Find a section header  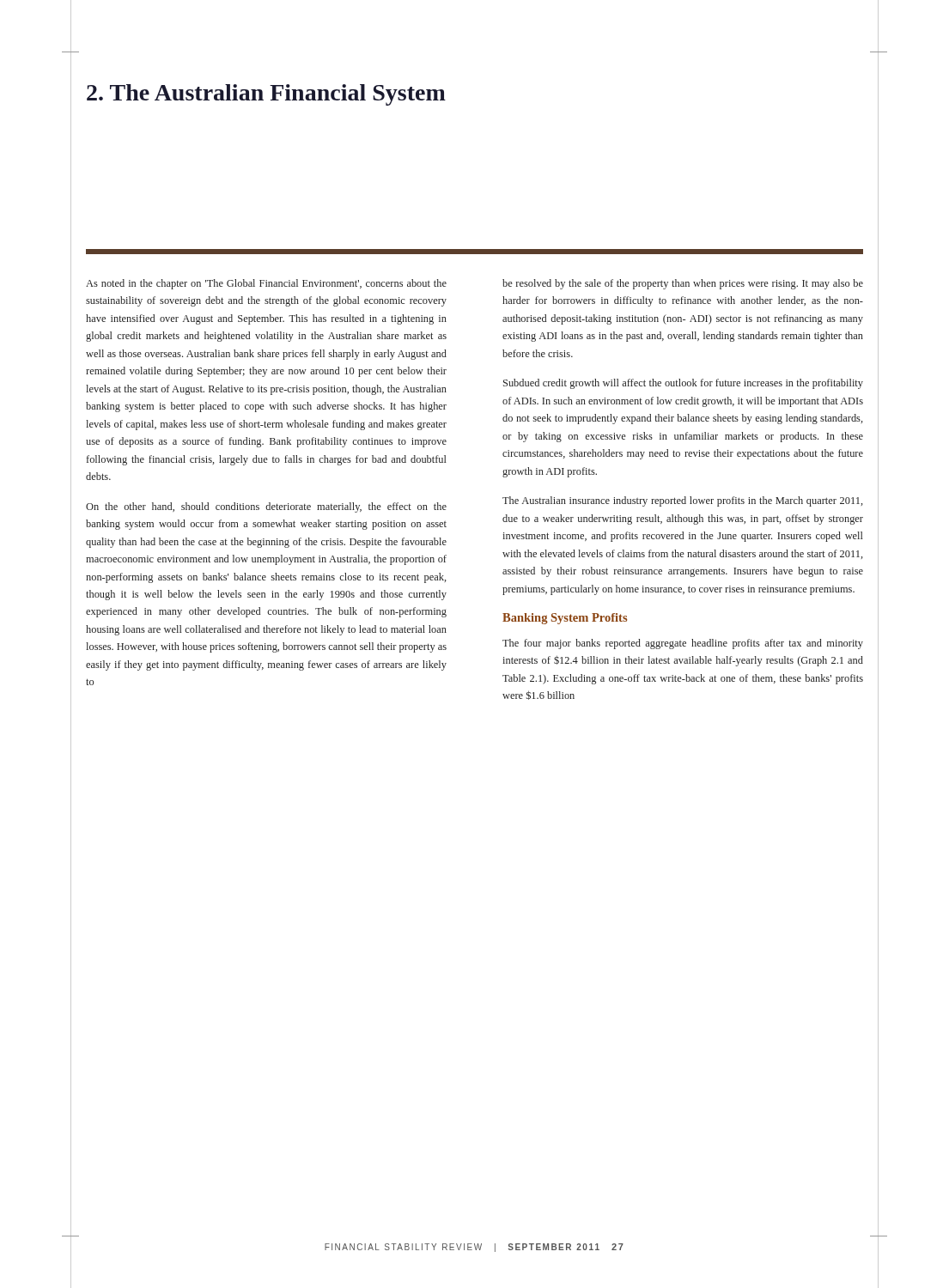click(565, 617)
